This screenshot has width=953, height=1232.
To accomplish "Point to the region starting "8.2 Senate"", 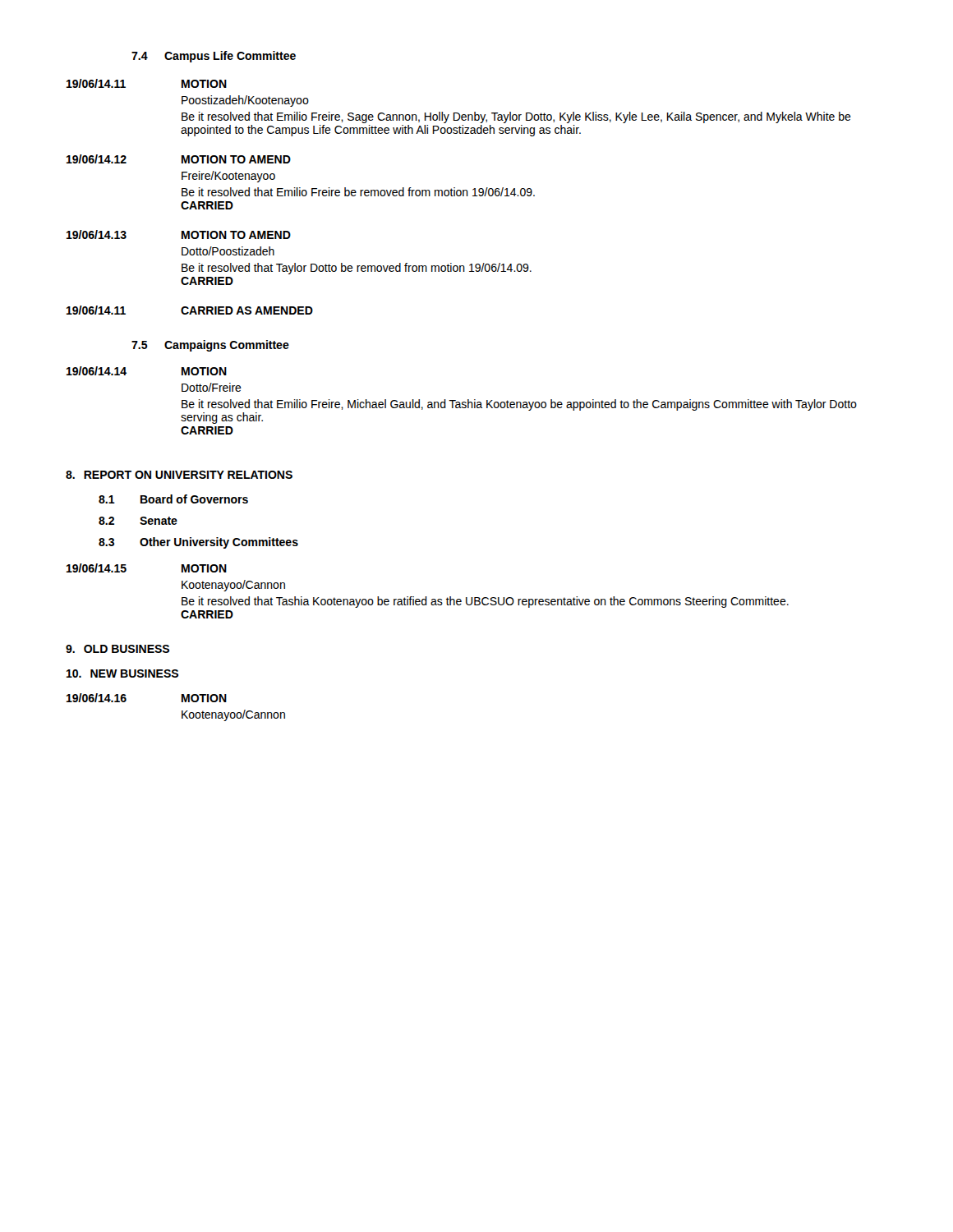I will (x=138, y=521).
